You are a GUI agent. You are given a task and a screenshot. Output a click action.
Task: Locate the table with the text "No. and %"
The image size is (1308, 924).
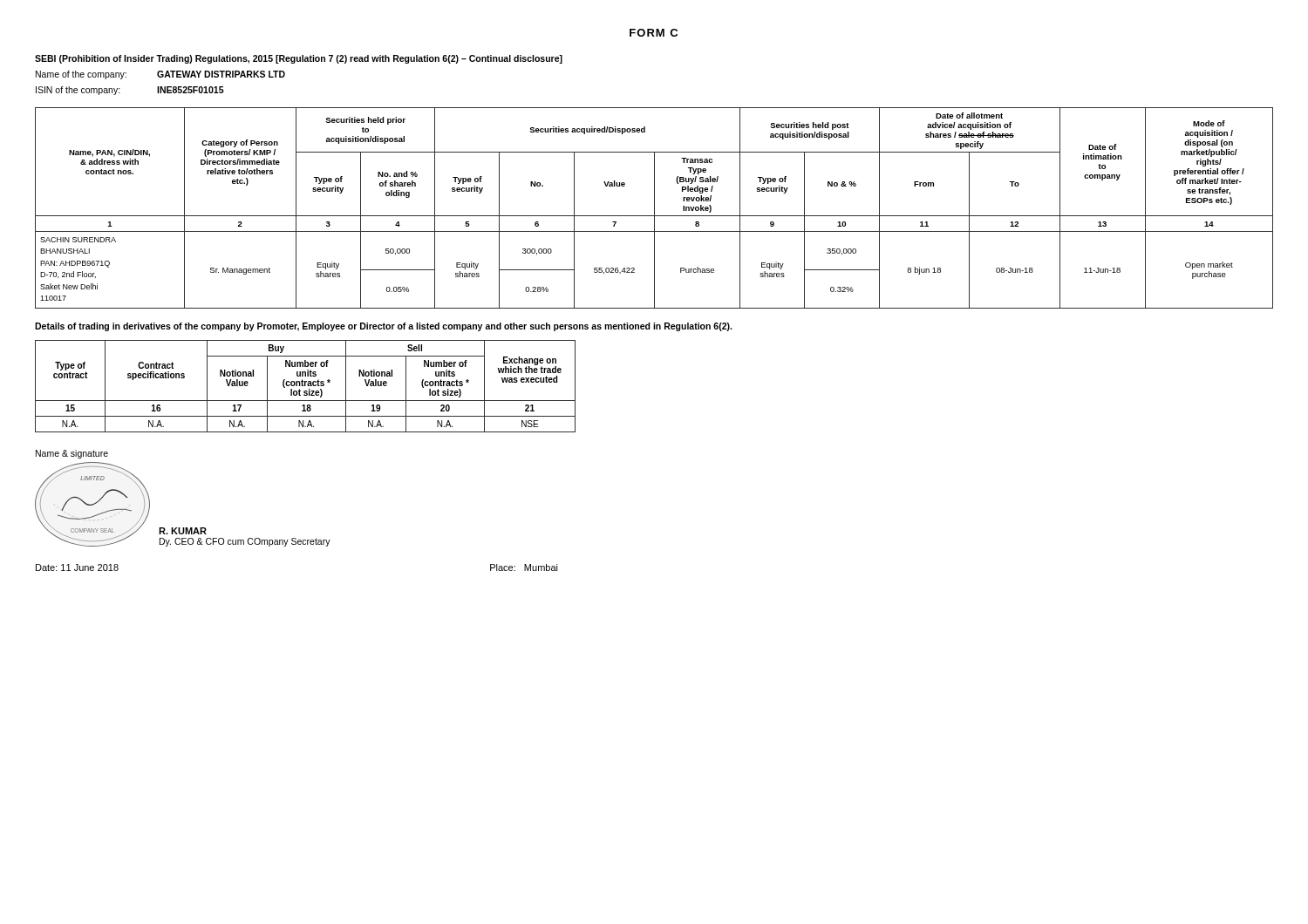pyautogui.click(x=654, y=207)
